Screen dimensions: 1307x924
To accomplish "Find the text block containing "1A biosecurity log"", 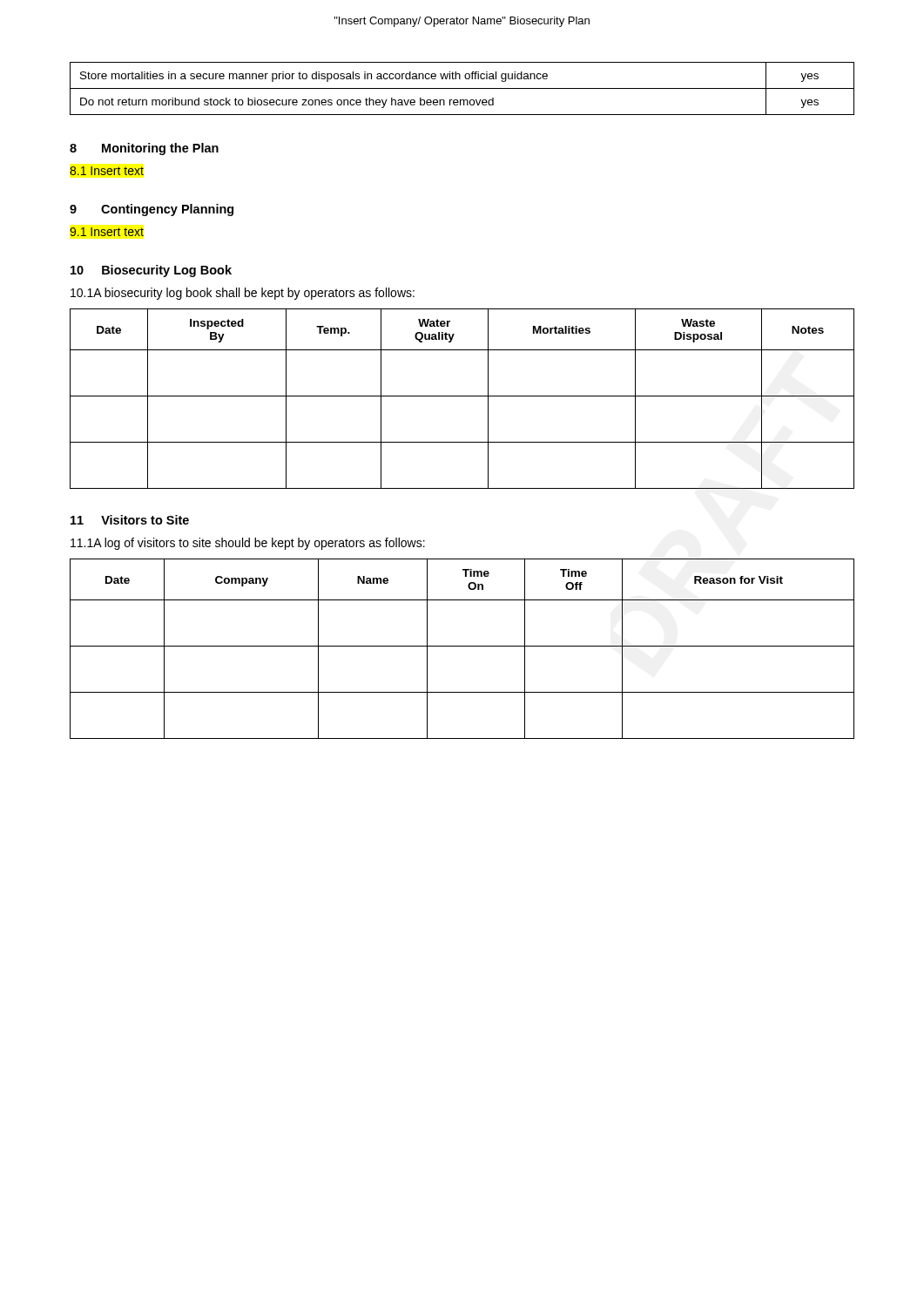I will [243, 293].
